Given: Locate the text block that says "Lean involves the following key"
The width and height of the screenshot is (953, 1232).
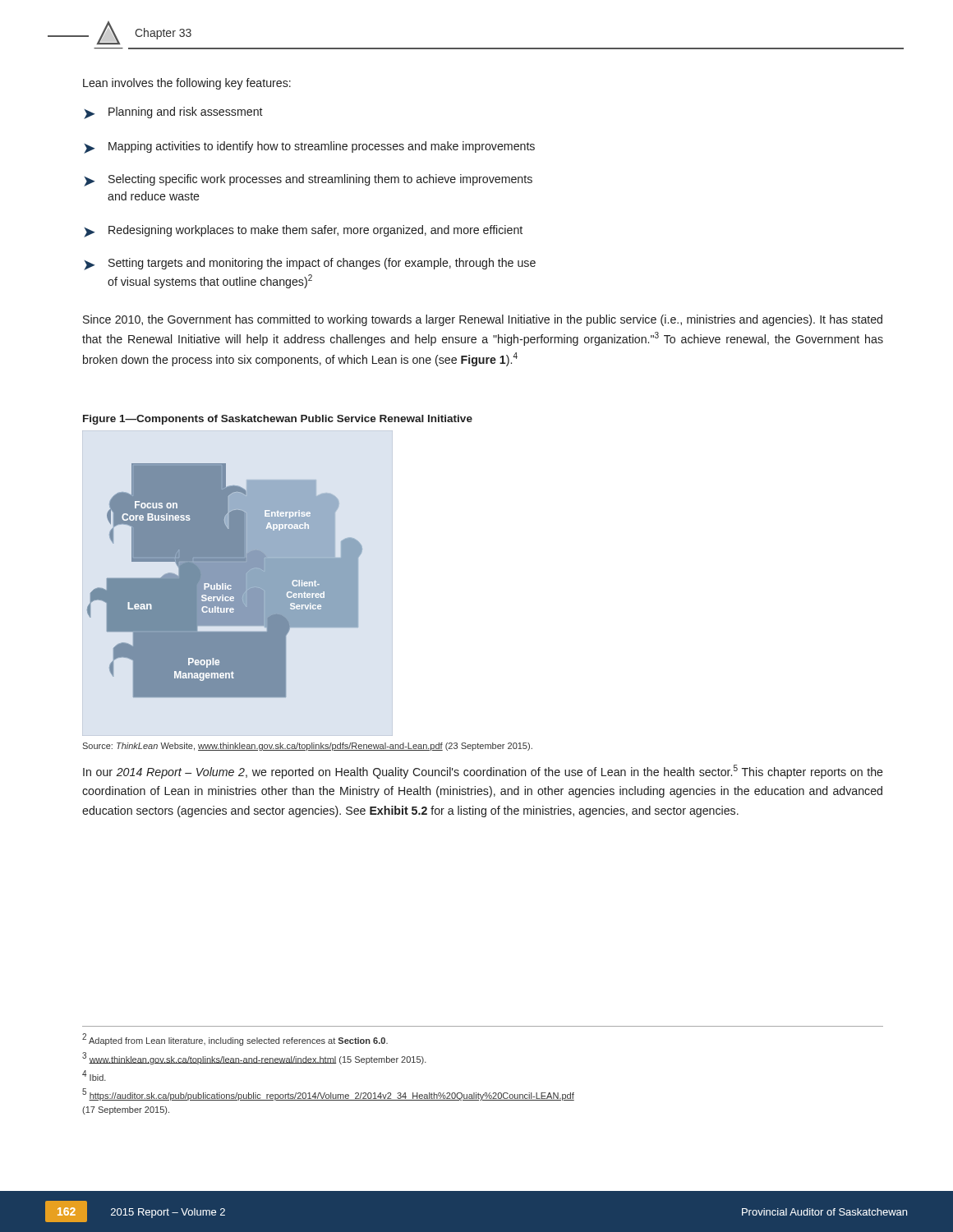Looking at the screenshot, I should 187,83.
